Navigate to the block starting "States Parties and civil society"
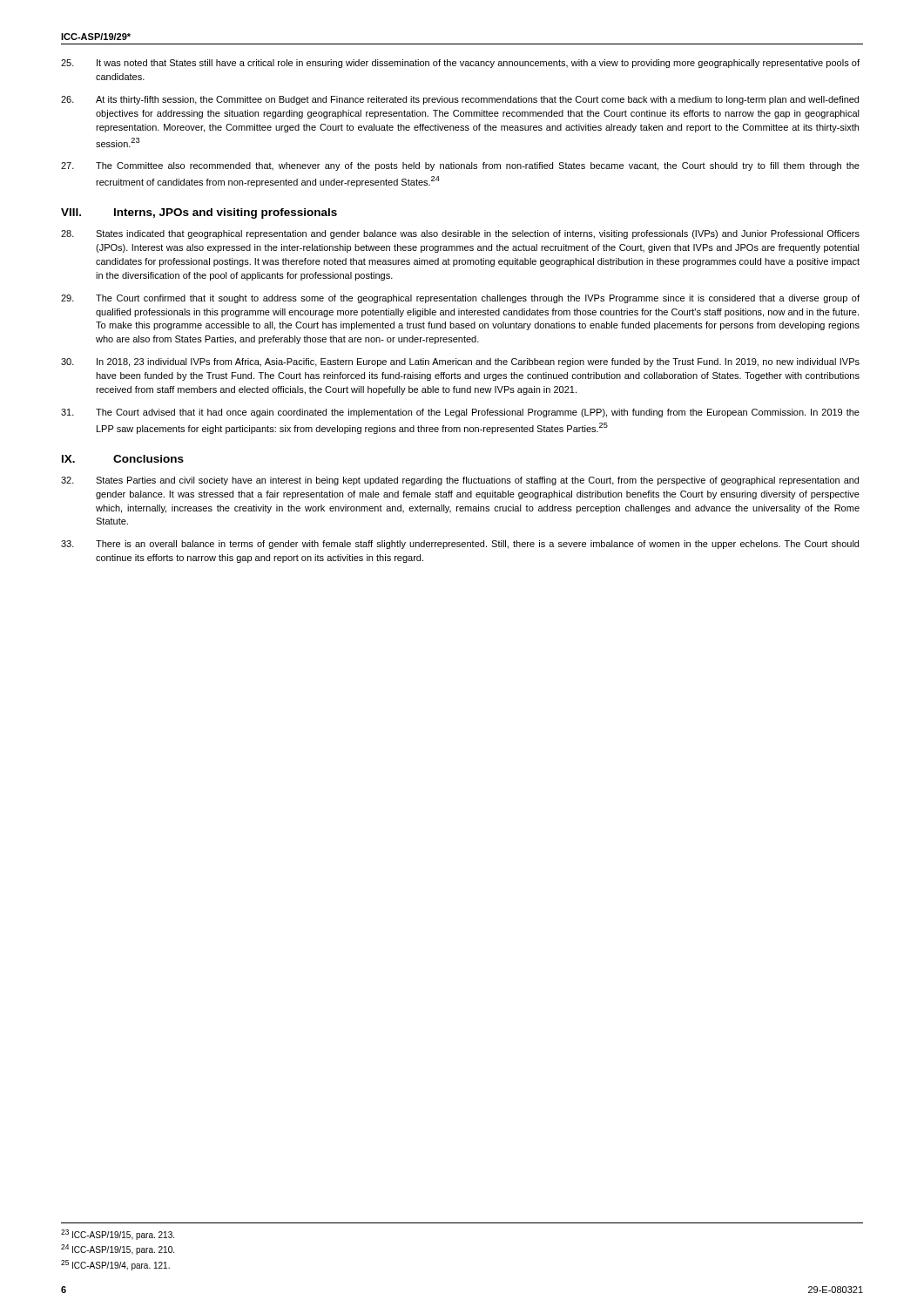The height and width of the screenshot is (1307, 924). click(x=460, y=501)
